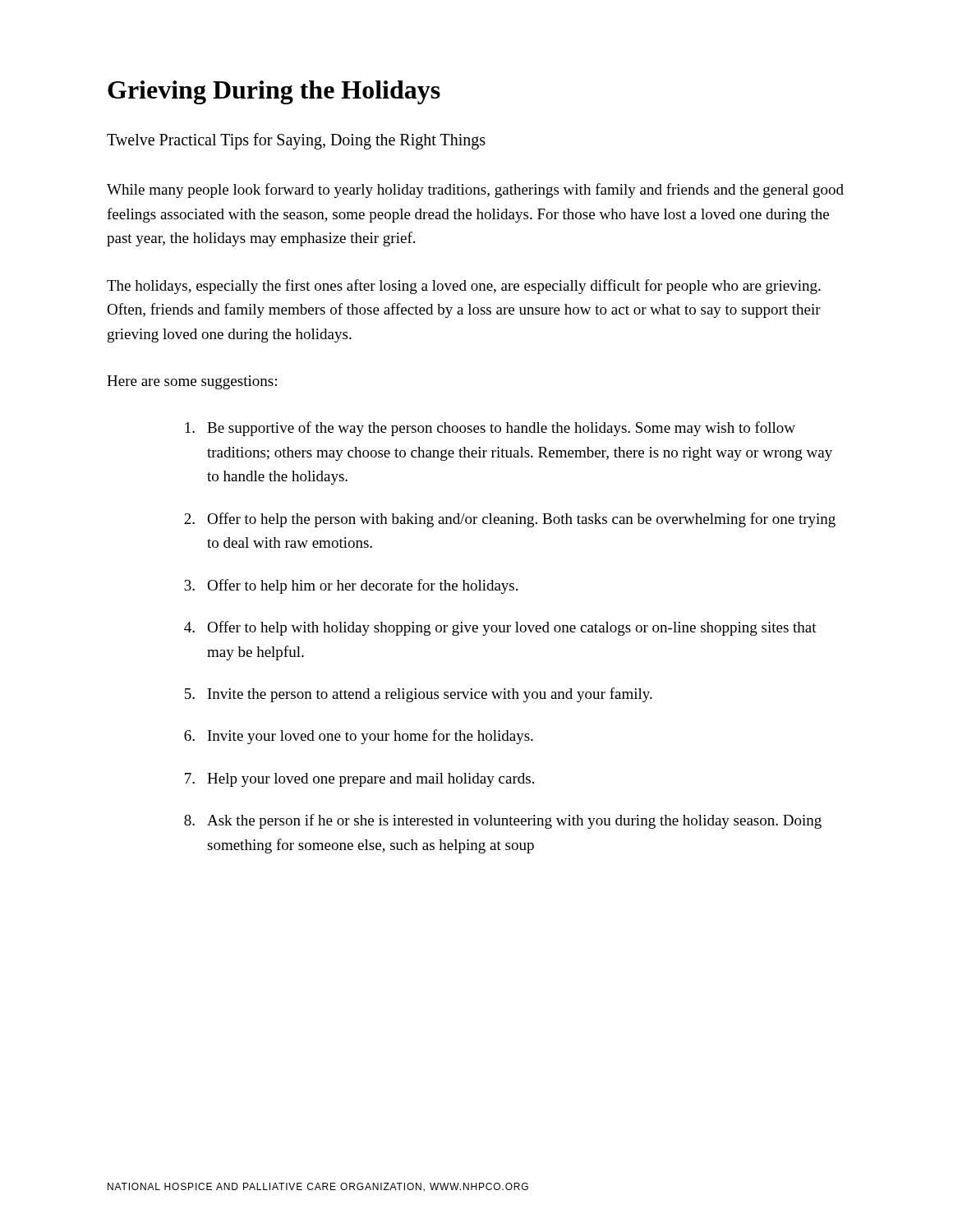Navigate to the passage starting "2. Offer to help the person with baking"
Screen dimensions: 1232x953
[x=501, y=531]
